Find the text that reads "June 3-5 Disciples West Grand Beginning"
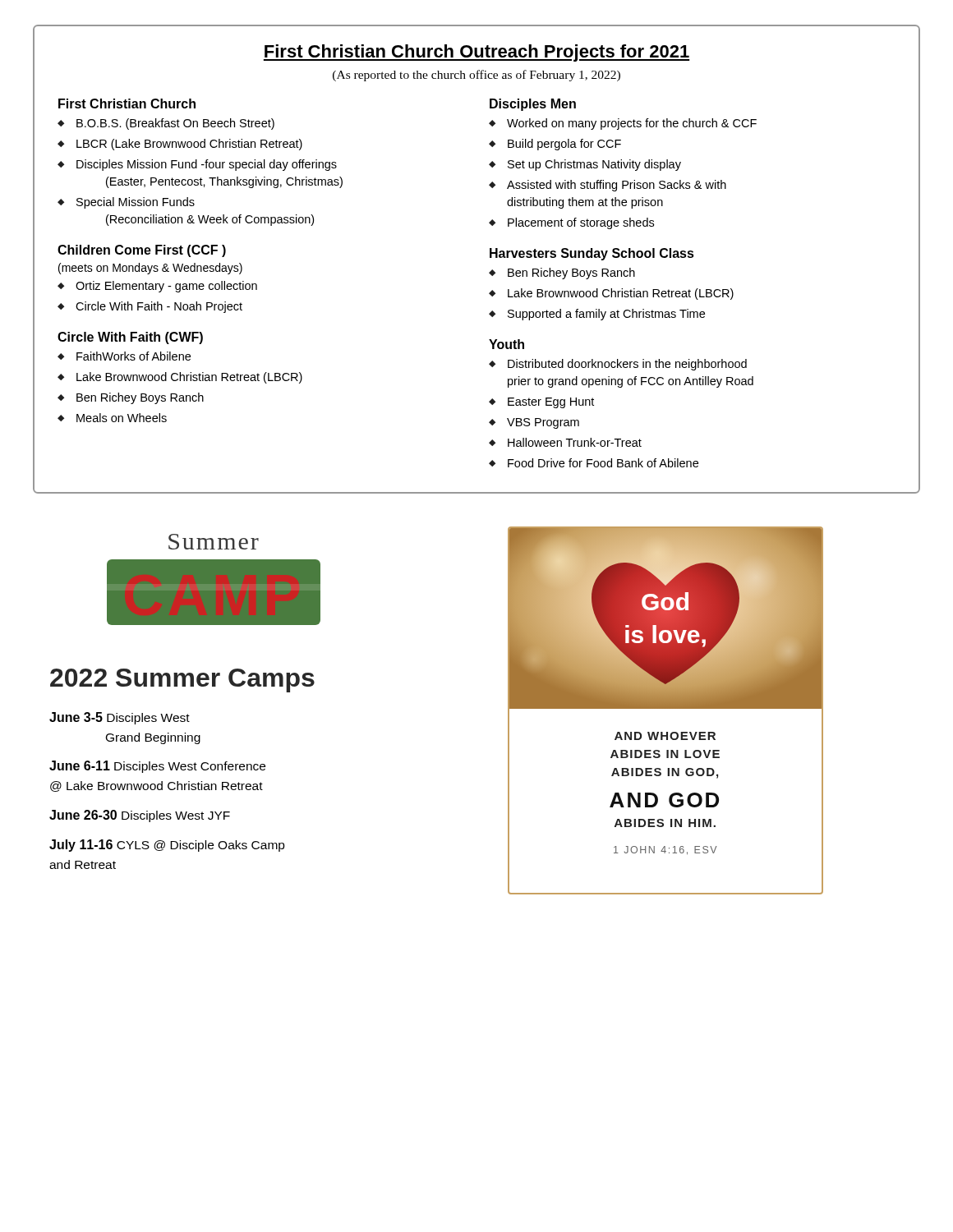This screenshot has height=1232, width=953. pyautogui.click(x=120, y=718)
